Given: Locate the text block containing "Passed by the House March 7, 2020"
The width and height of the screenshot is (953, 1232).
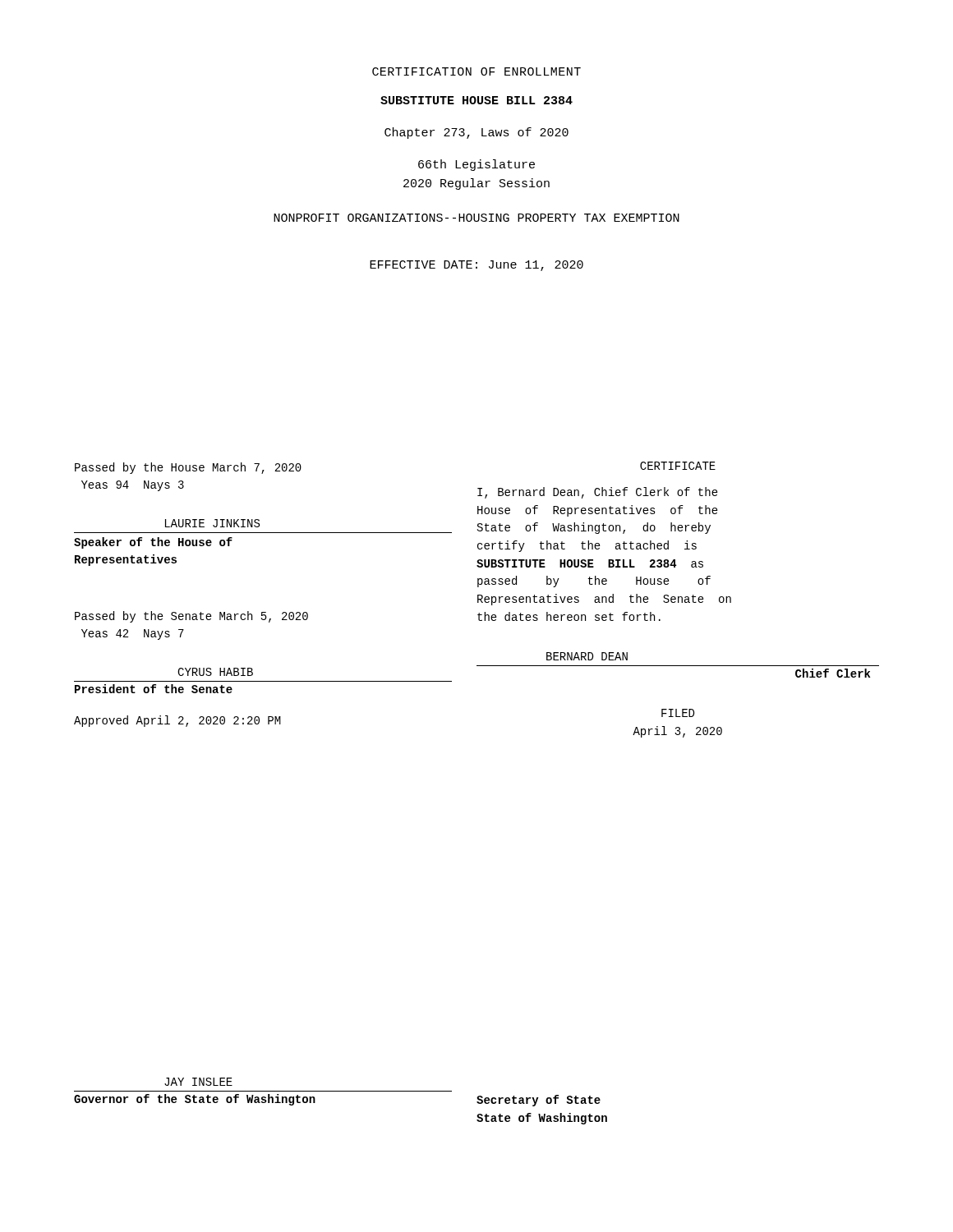Looking at the screenshot, I should tap(188, 477).
